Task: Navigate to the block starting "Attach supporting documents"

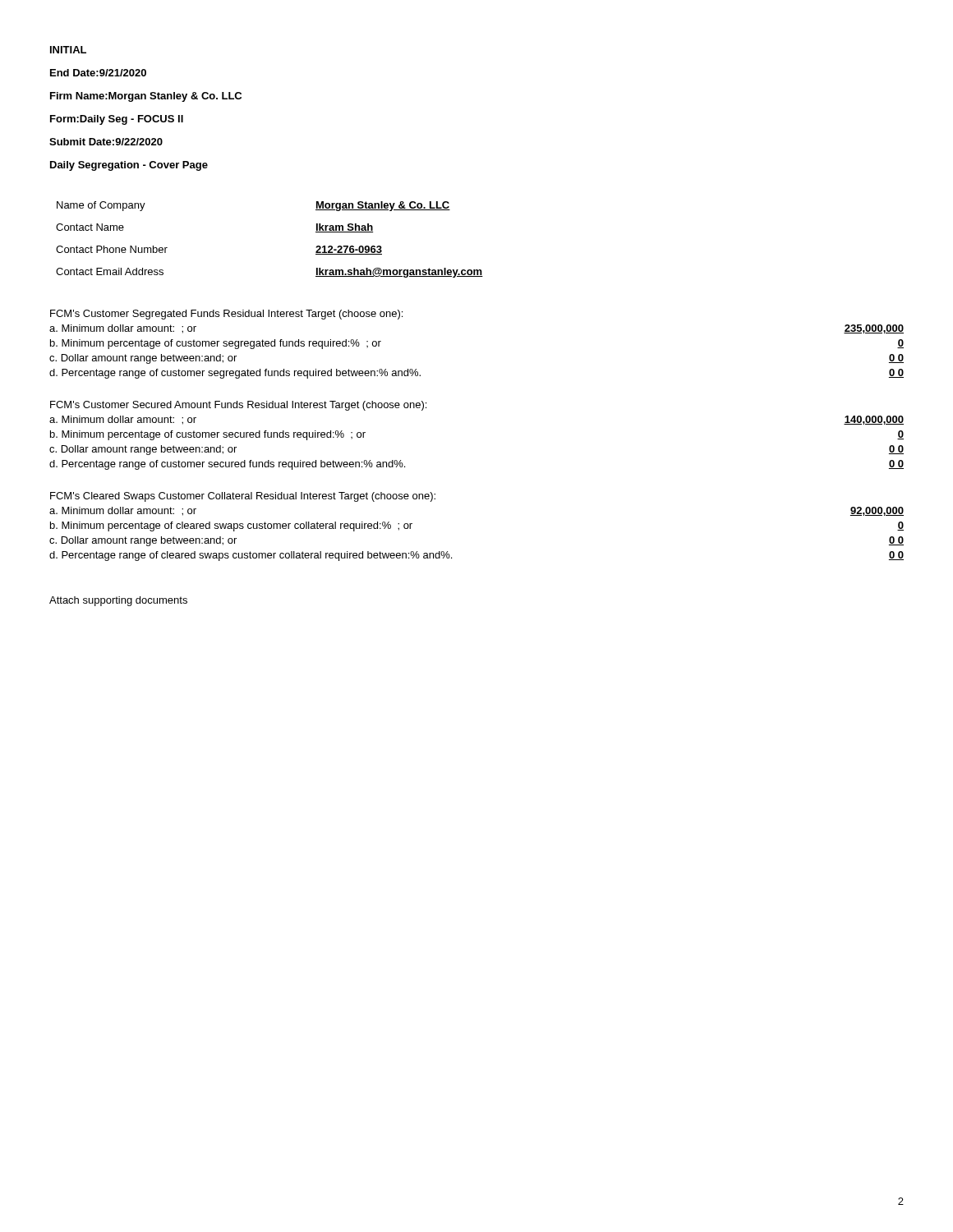Action: 118,601
